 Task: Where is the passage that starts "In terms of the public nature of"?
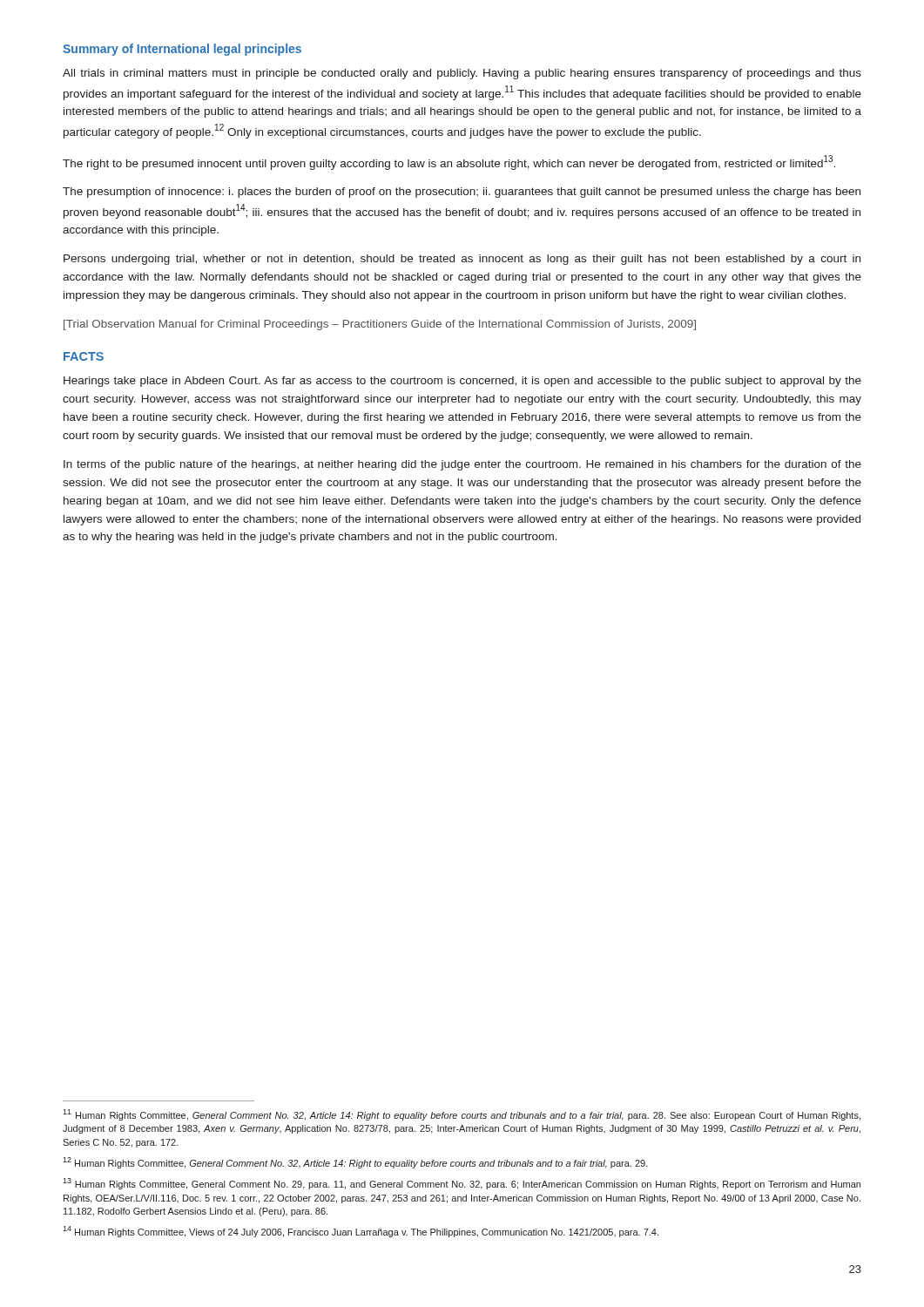tap(462, 500)
